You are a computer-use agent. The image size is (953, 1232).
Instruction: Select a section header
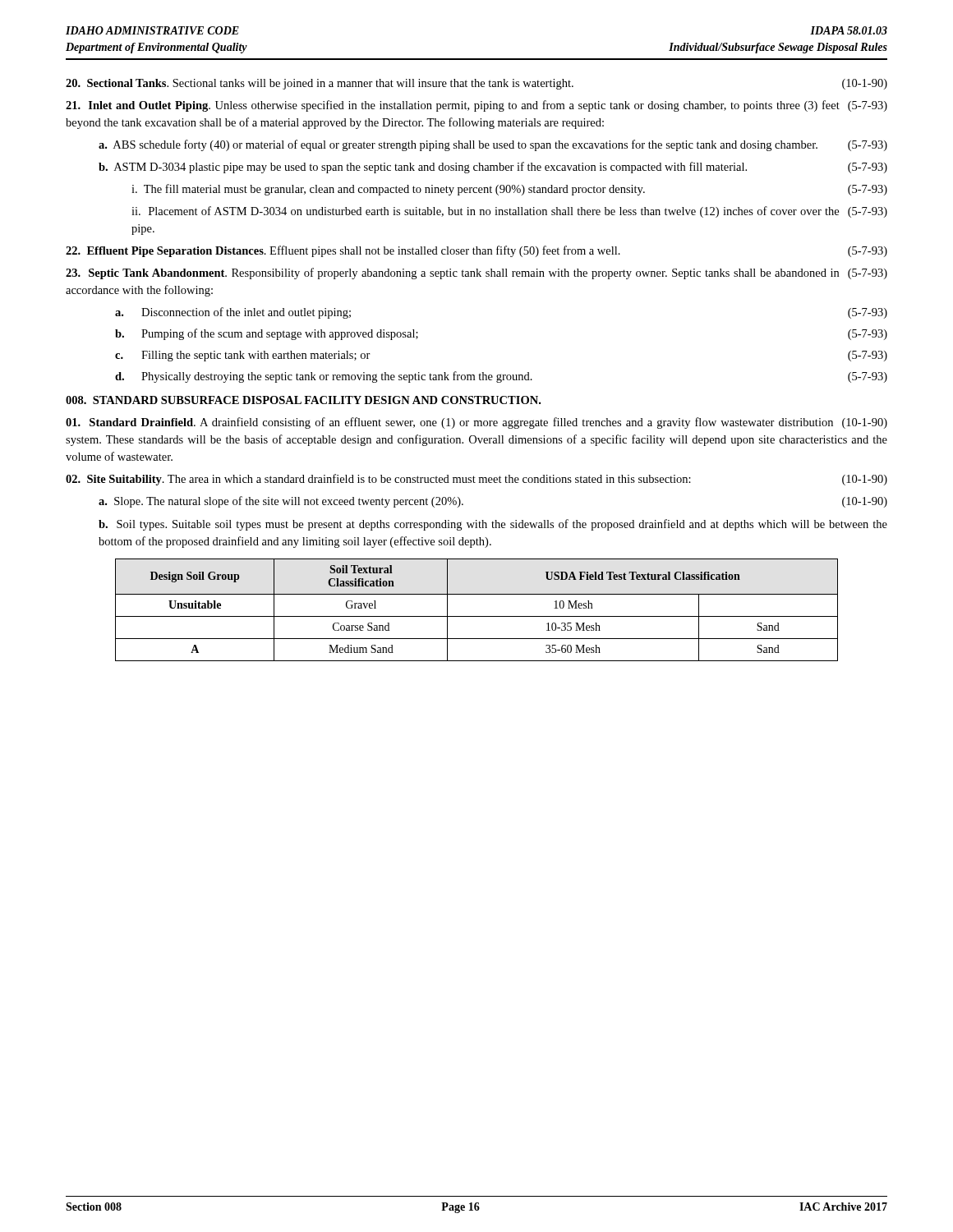(x=303, y=400)
